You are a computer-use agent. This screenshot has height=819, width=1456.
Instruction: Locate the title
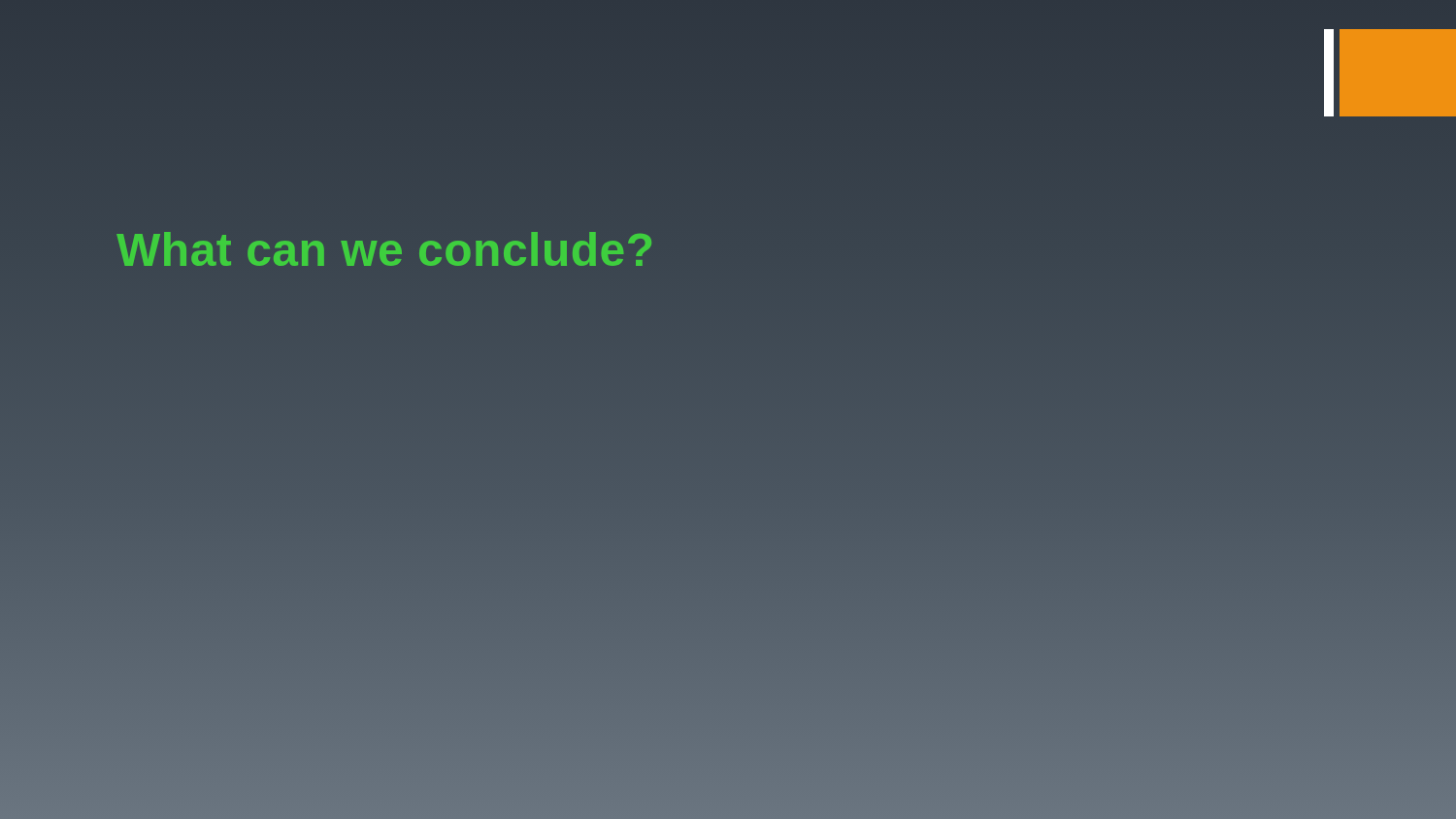[386, 250]
